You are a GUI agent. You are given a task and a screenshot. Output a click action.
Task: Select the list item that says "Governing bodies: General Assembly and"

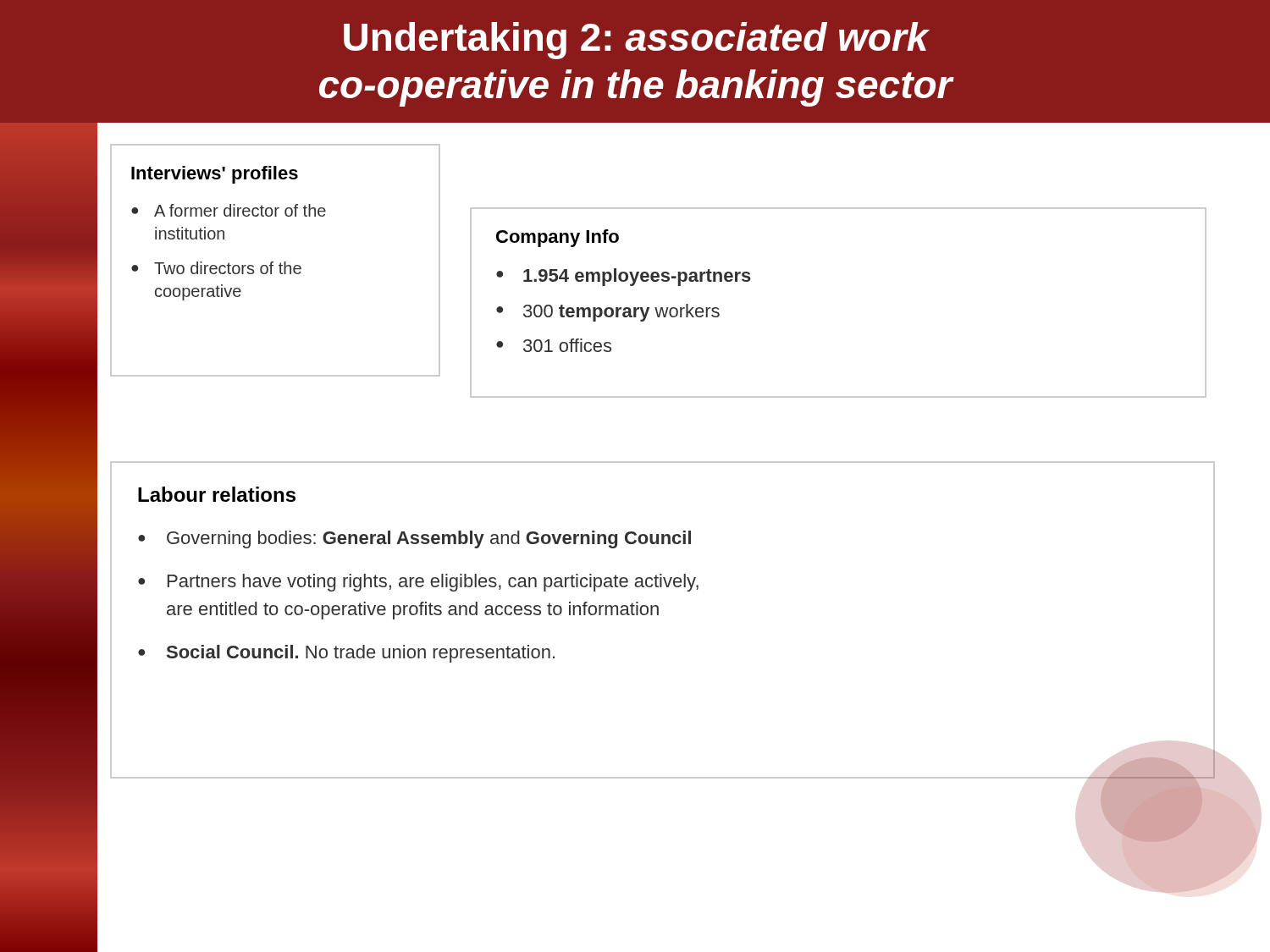pos(429,538)
